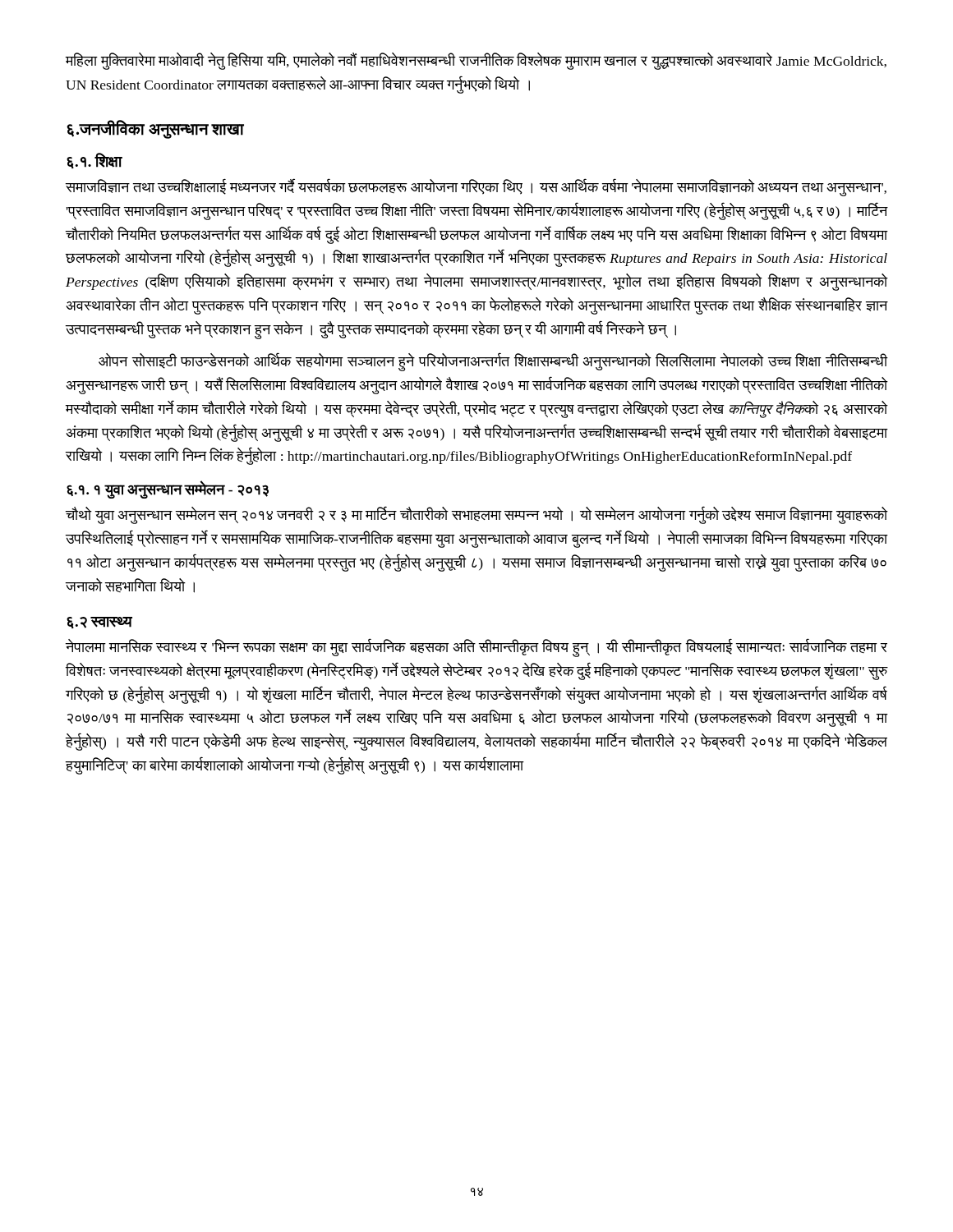This screenshot has width=953, height=1232.
Task: Locate the text starting "चौथो युवा अनुसन्धान सम्मेलन सन् २०१४ जनवरी २"
Action: pos(476,551)
